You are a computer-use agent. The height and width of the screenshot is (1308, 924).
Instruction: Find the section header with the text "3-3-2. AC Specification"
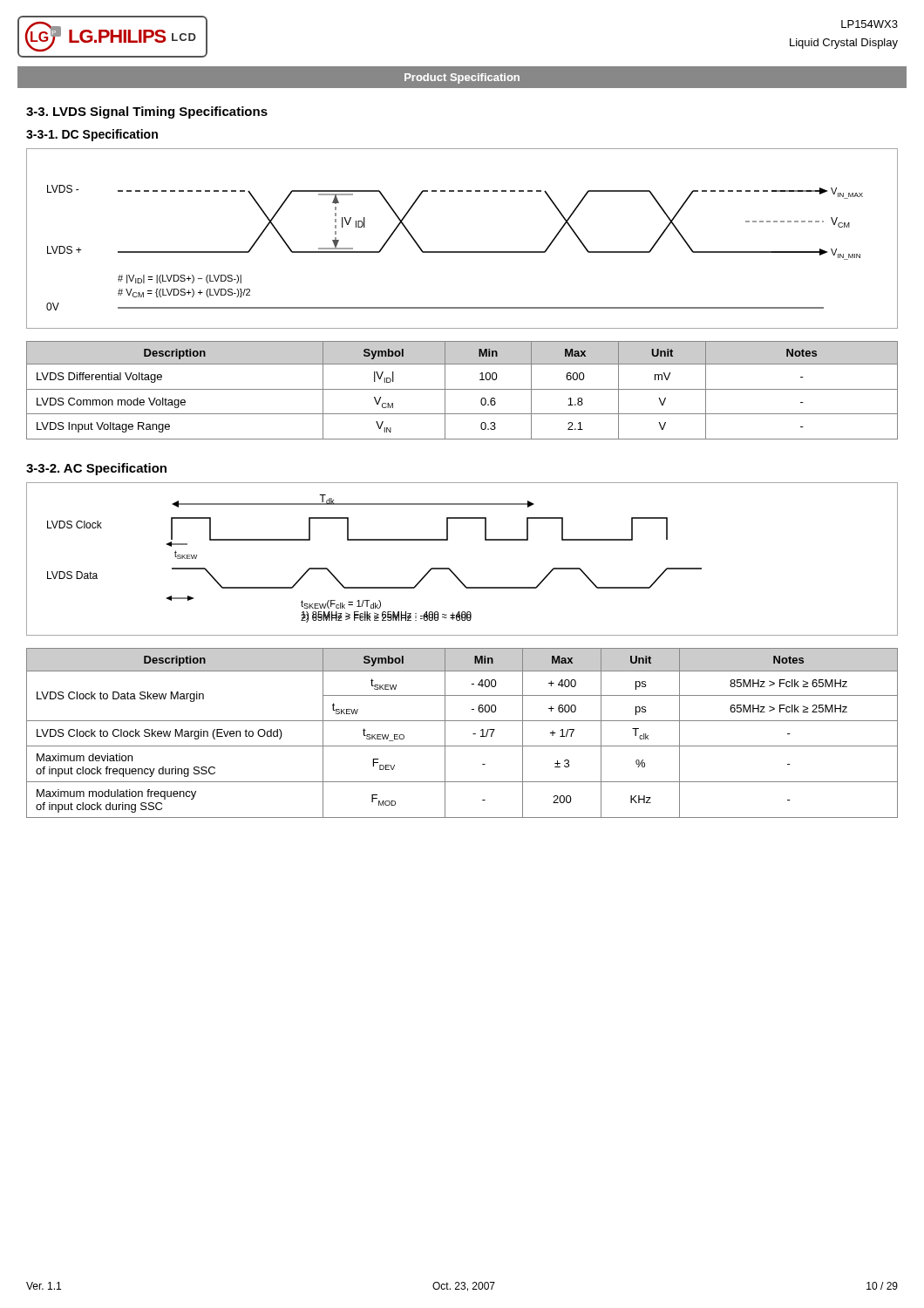[97, 468]
